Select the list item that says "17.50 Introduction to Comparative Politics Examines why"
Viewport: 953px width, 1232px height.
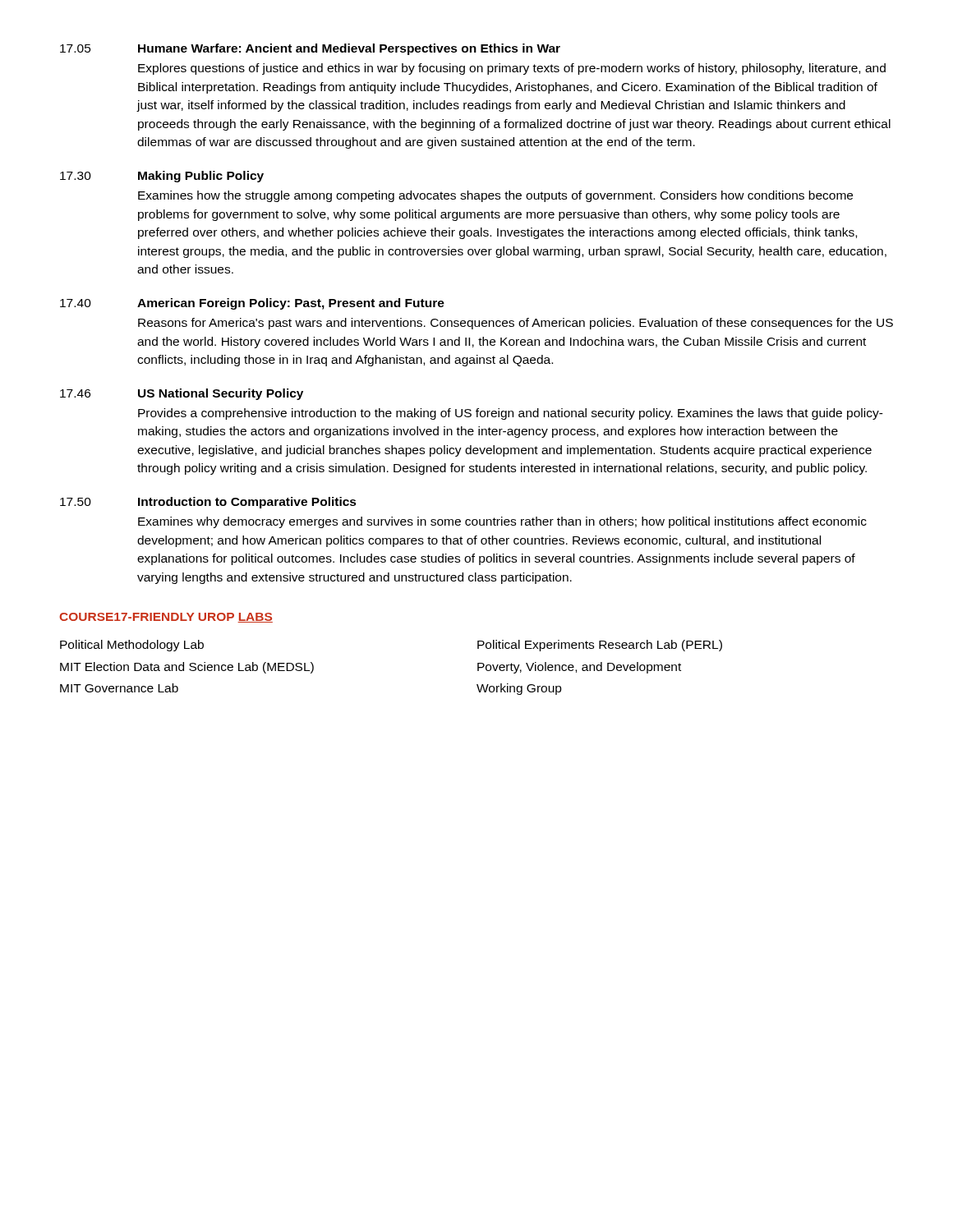pos(476,540)
